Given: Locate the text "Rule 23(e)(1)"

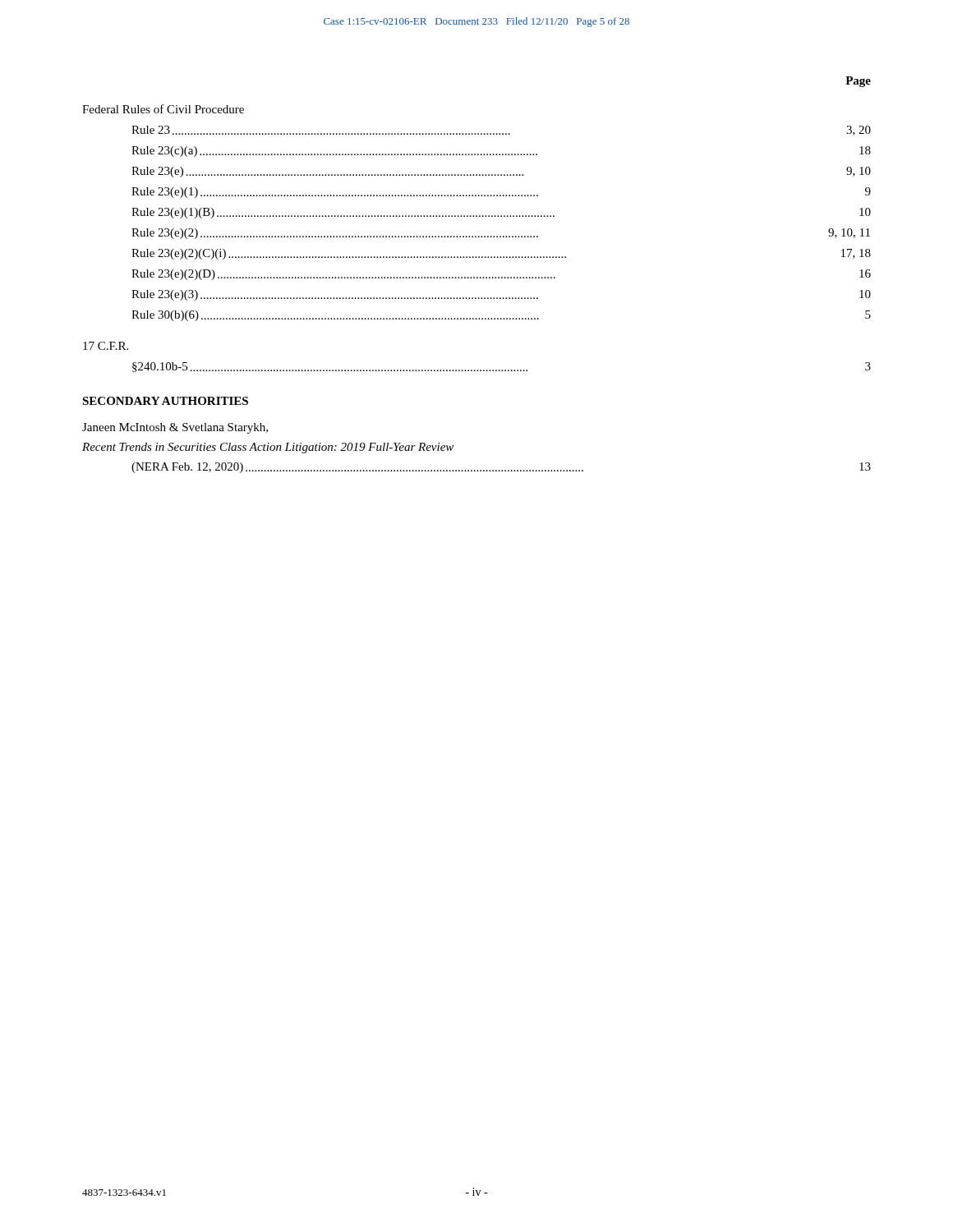Looking at the screenshot, I should point(501,191).
